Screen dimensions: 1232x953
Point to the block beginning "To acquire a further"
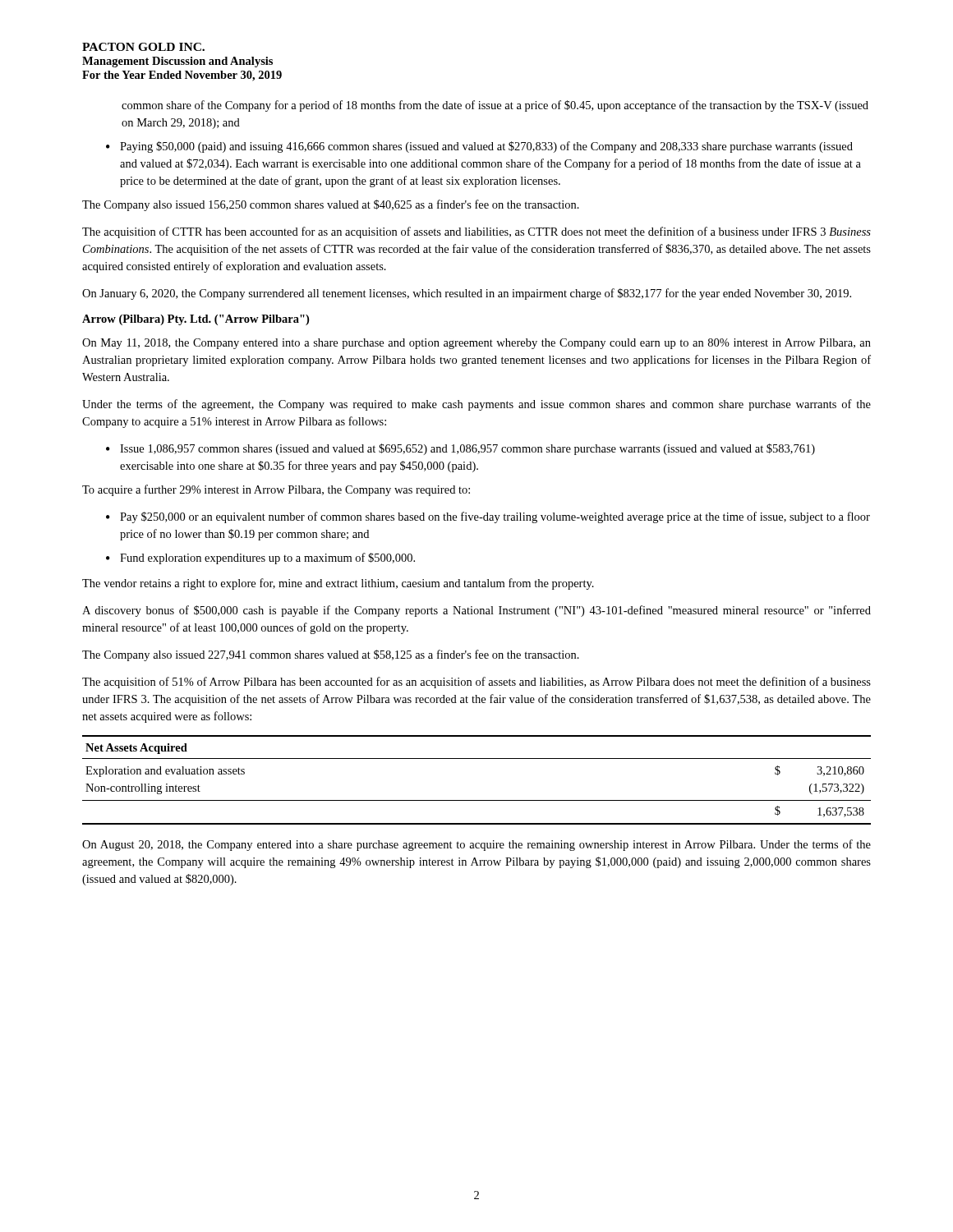(277, 490)
